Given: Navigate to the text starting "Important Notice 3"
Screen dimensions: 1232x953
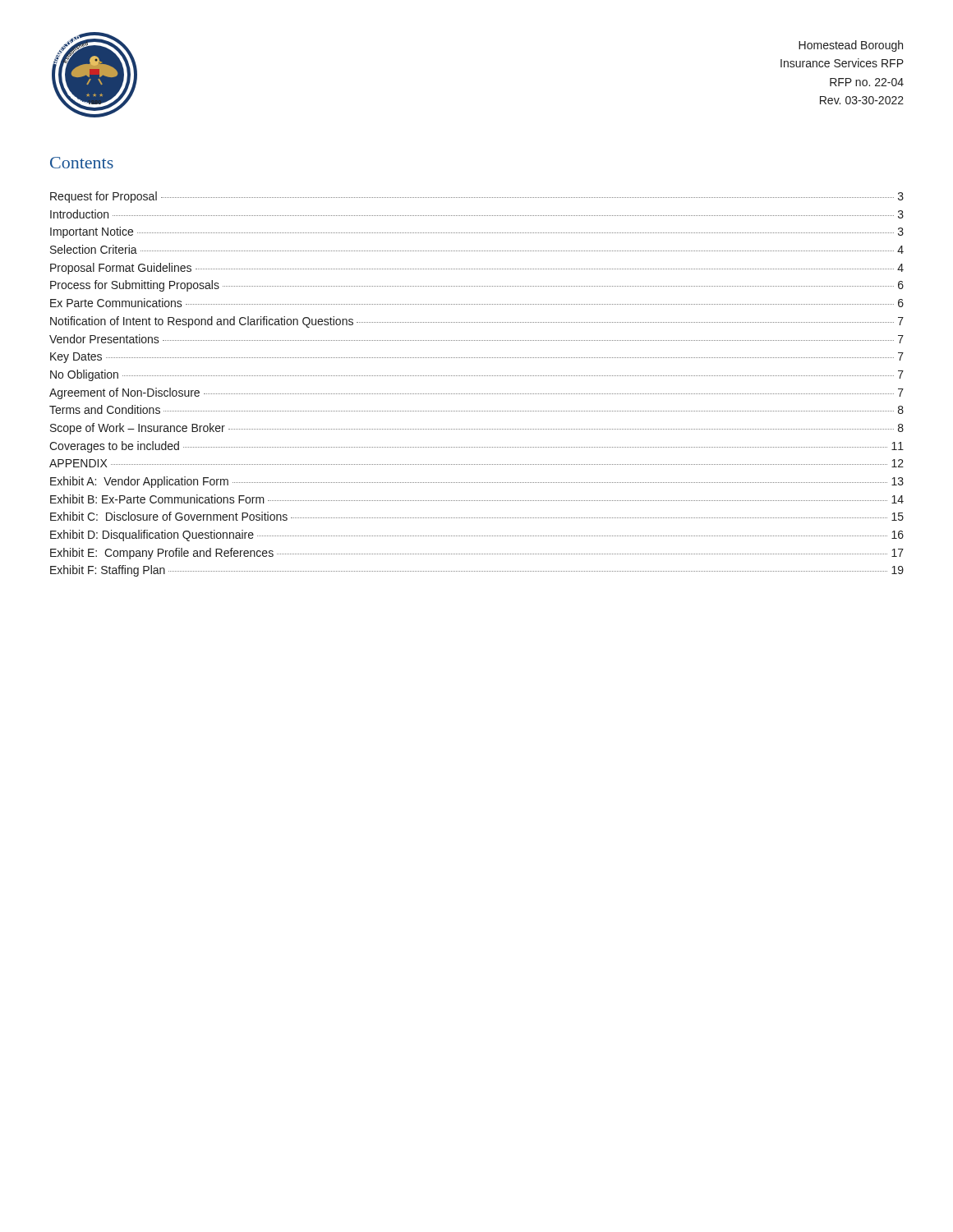Looking at the screenshot, I should click(x=476, y=233).
